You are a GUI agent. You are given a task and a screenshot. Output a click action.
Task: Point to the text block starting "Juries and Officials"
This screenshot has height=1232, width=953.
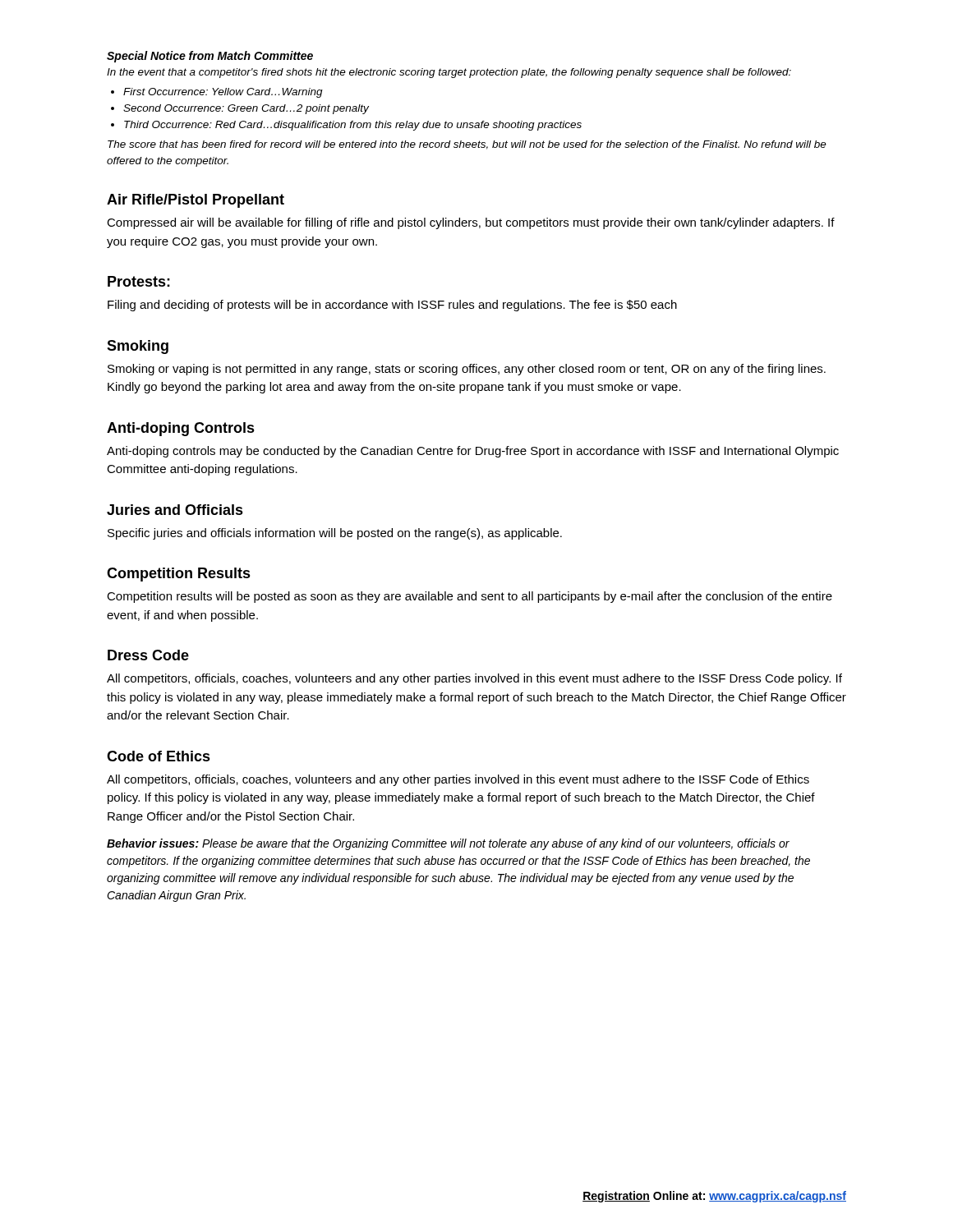click(x=175, y=510)
